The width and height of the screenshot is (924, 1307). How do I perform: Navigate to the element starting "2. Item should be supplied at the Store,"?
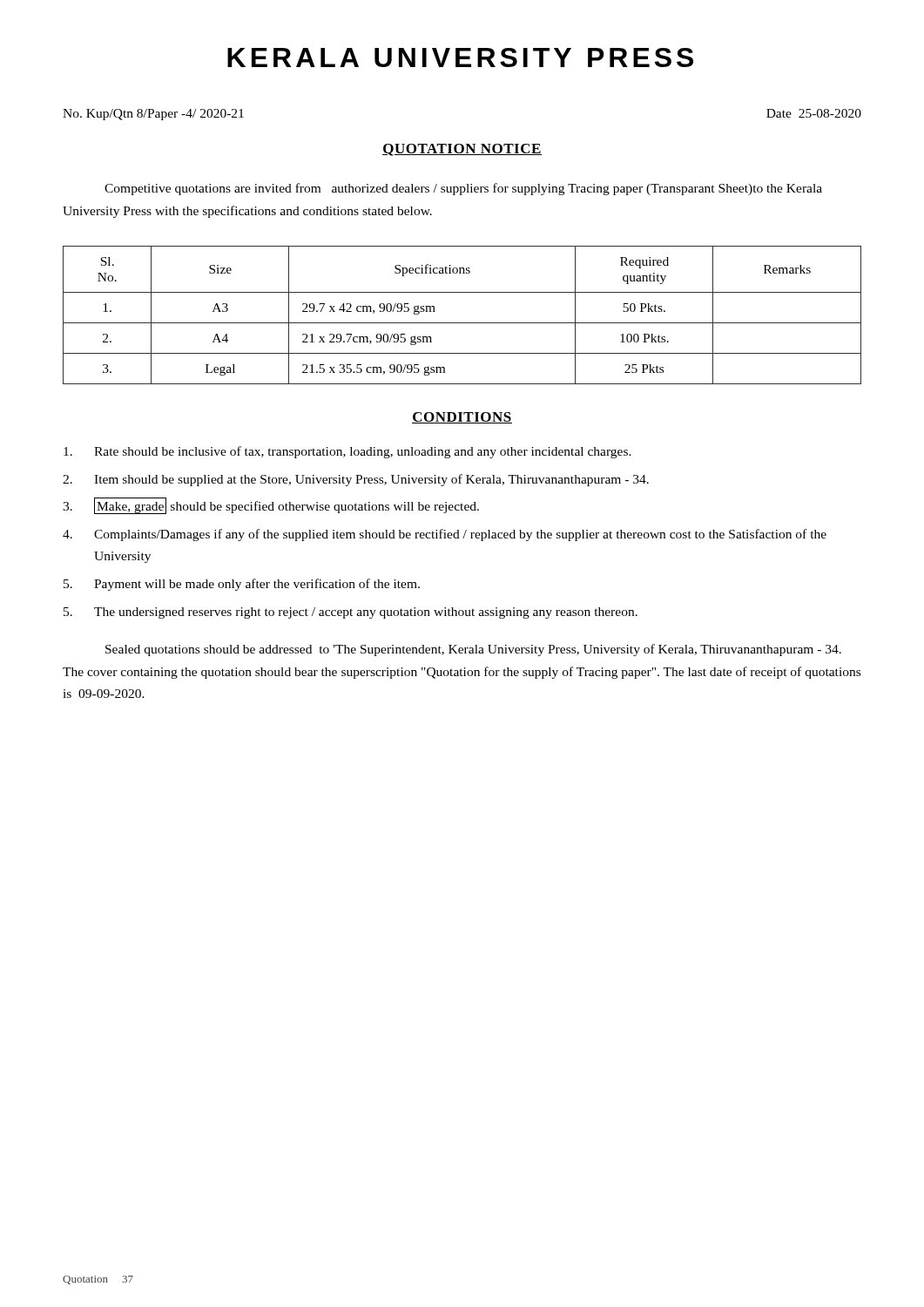[x=462, y=479]
